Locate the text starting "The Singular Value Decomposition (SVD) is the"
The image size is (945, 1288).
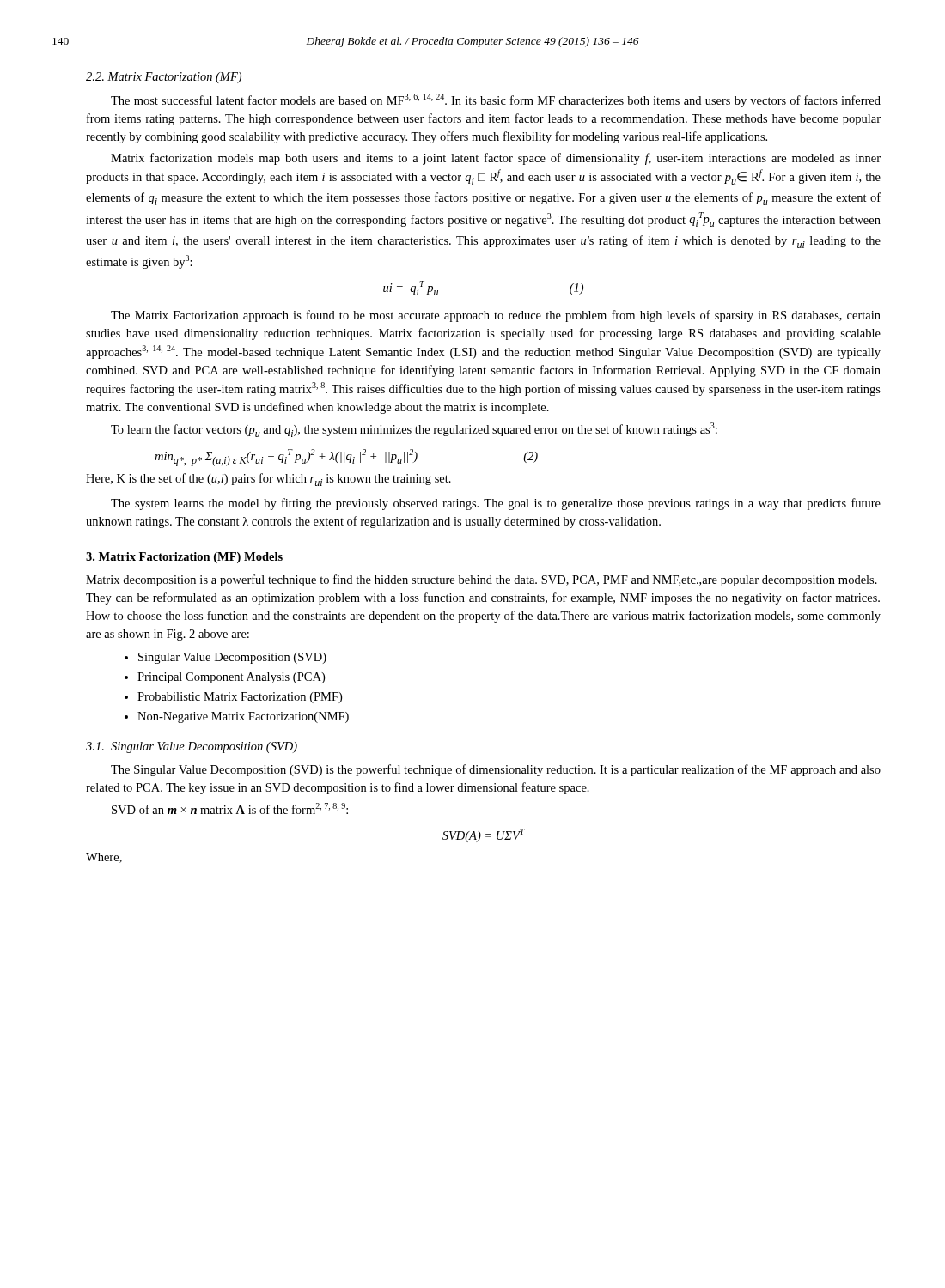click(x=483, y=779)
